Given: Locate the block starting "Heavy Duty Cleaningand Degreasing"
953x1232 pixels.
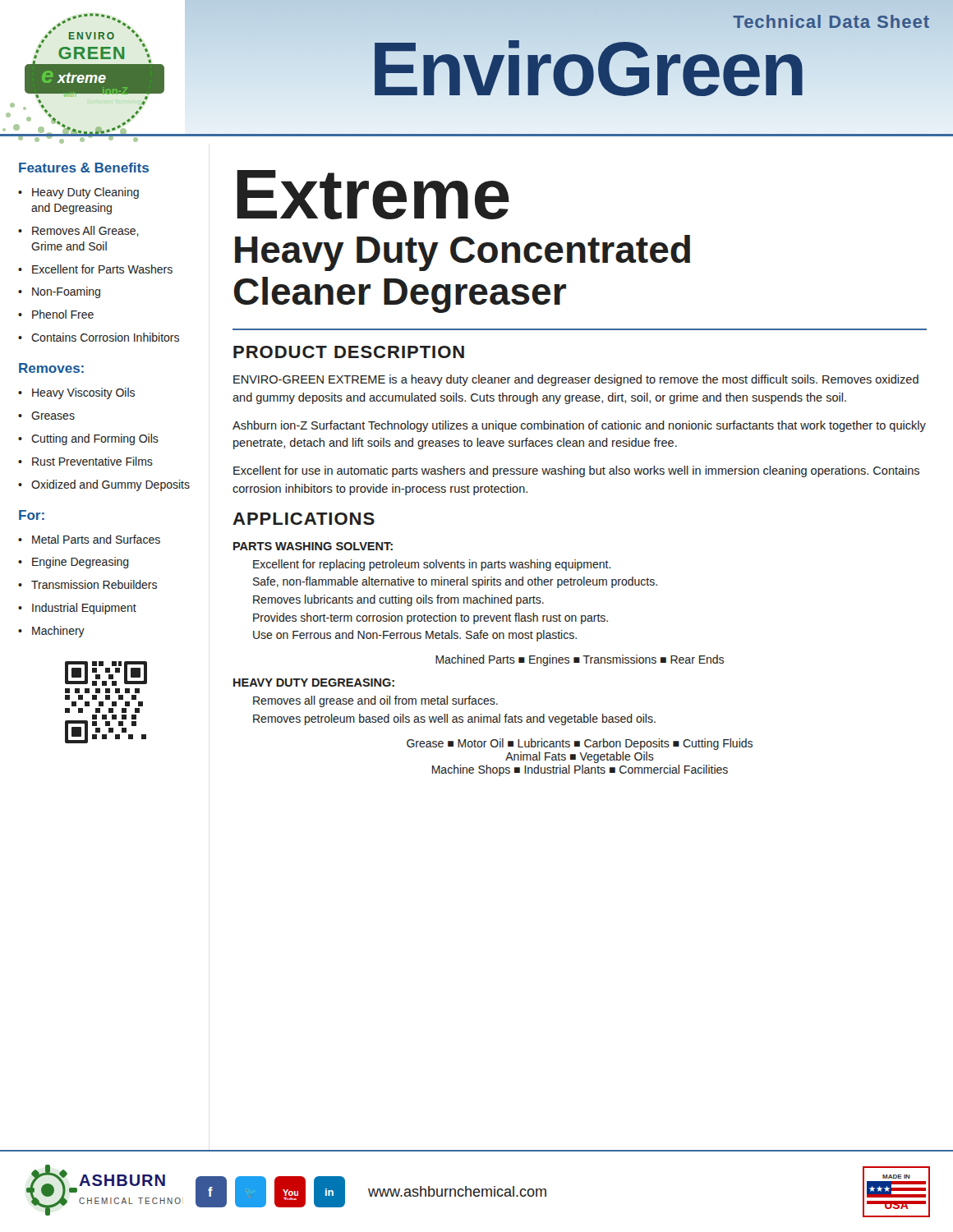Looking at the screenshot, I should (85, 200).
